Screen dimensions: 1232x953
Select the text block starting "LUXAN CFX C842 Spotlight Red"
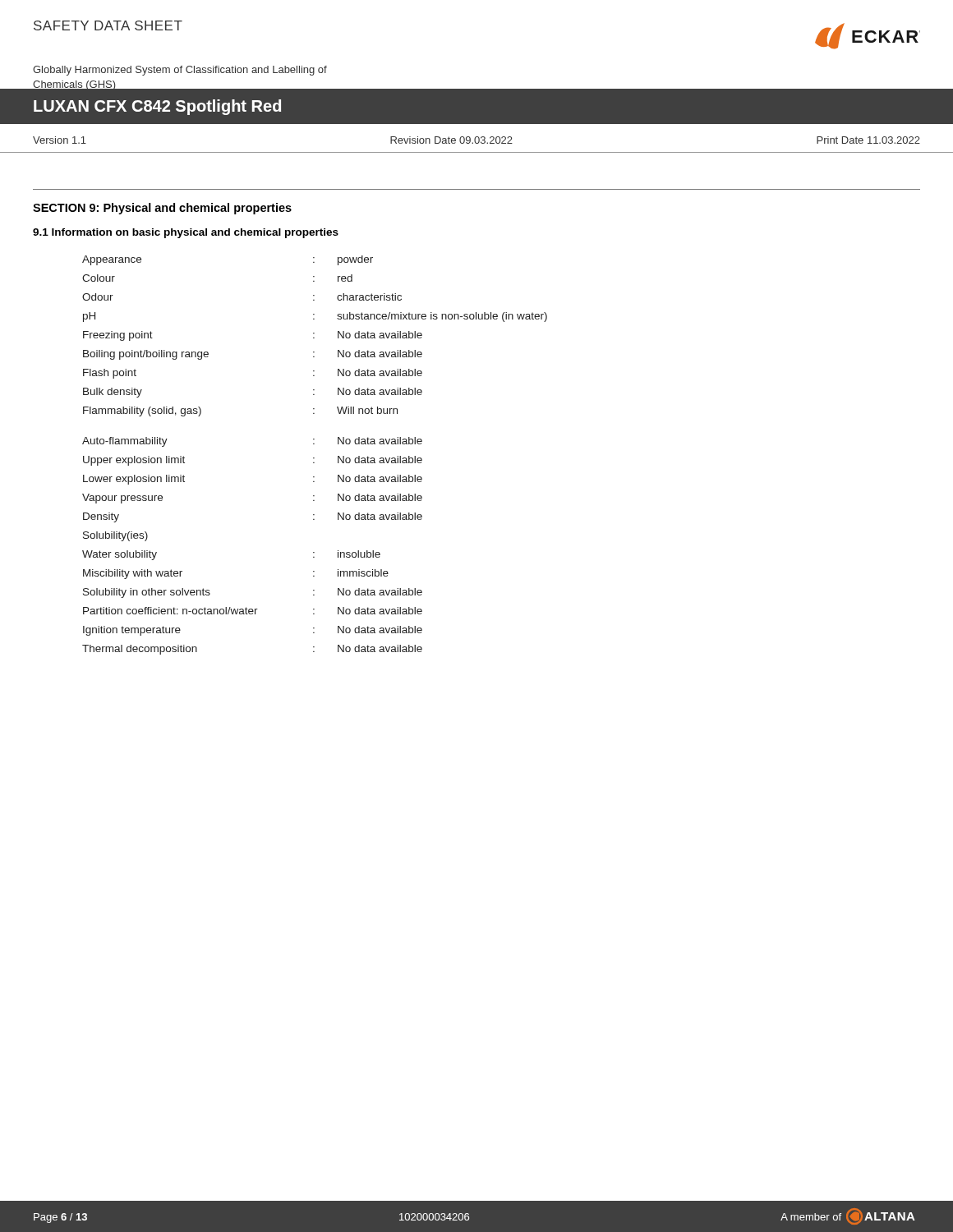point(157,106)
